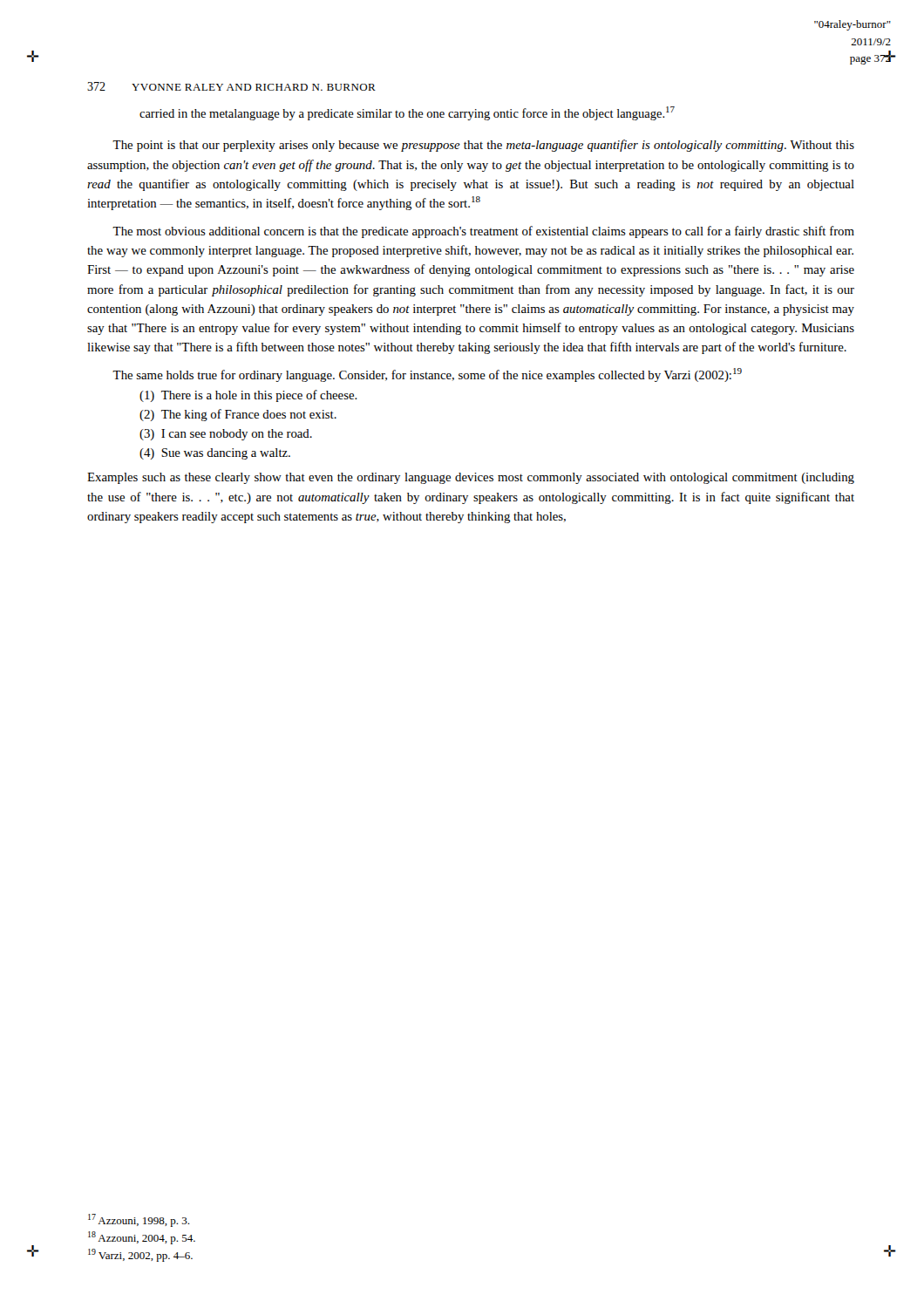
Task: Point to the text starting "(2) The king of"
Action: 238,414
